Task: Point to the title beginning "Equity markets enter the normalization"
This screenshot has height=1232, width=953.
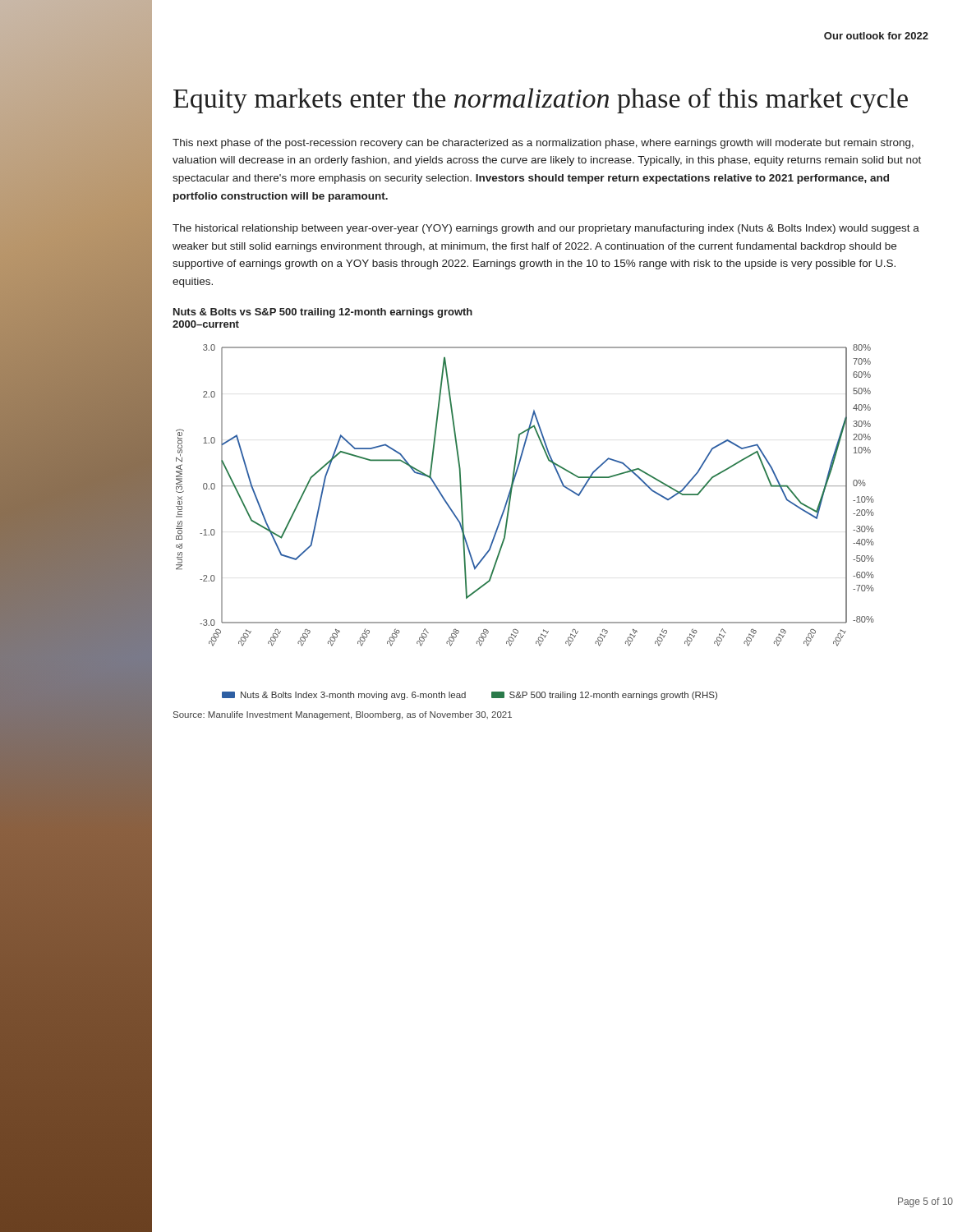Action: click(x=541, y=98)
